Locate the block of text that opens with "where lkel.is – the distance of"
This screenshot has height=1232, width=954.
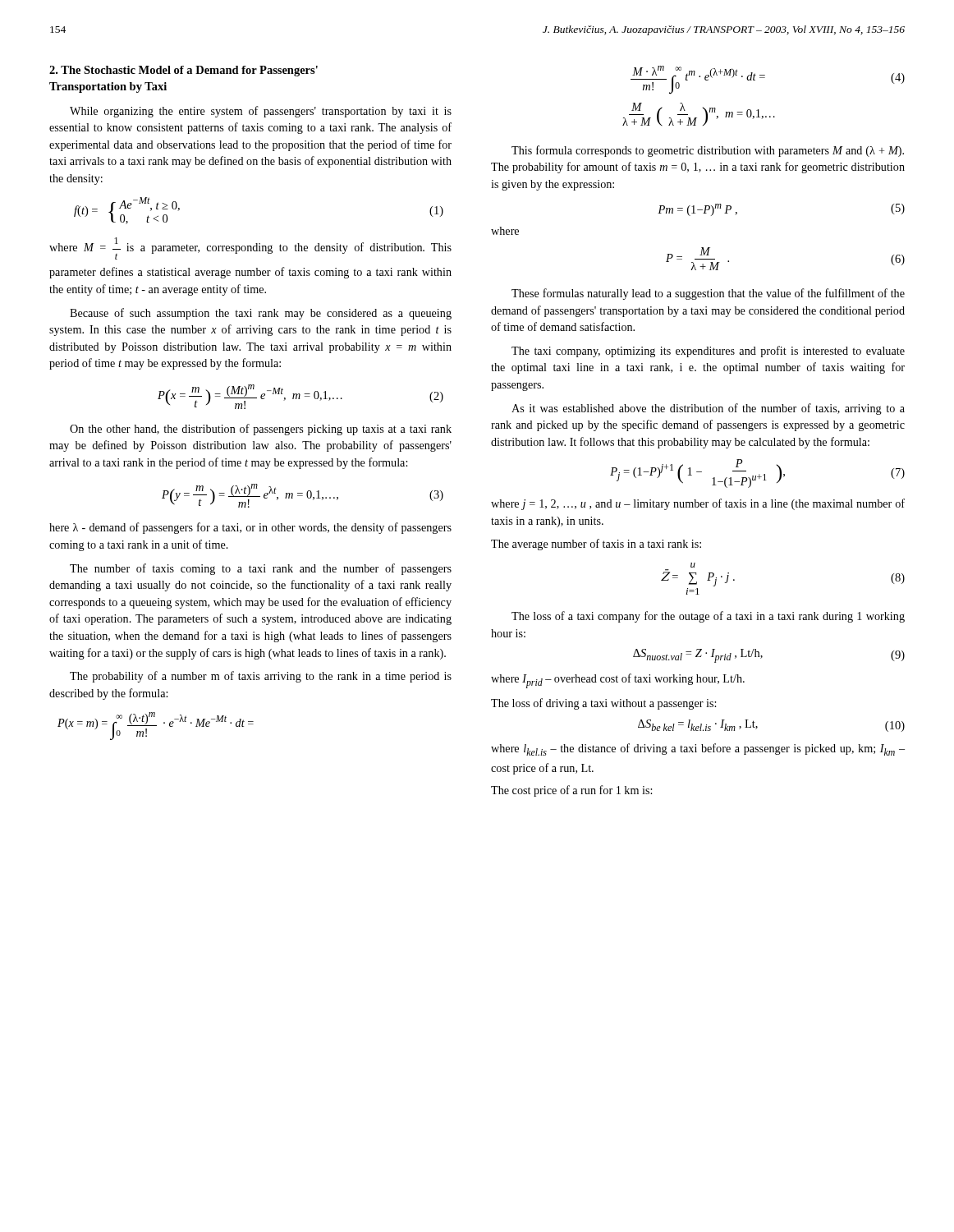[x=698, y=758]
